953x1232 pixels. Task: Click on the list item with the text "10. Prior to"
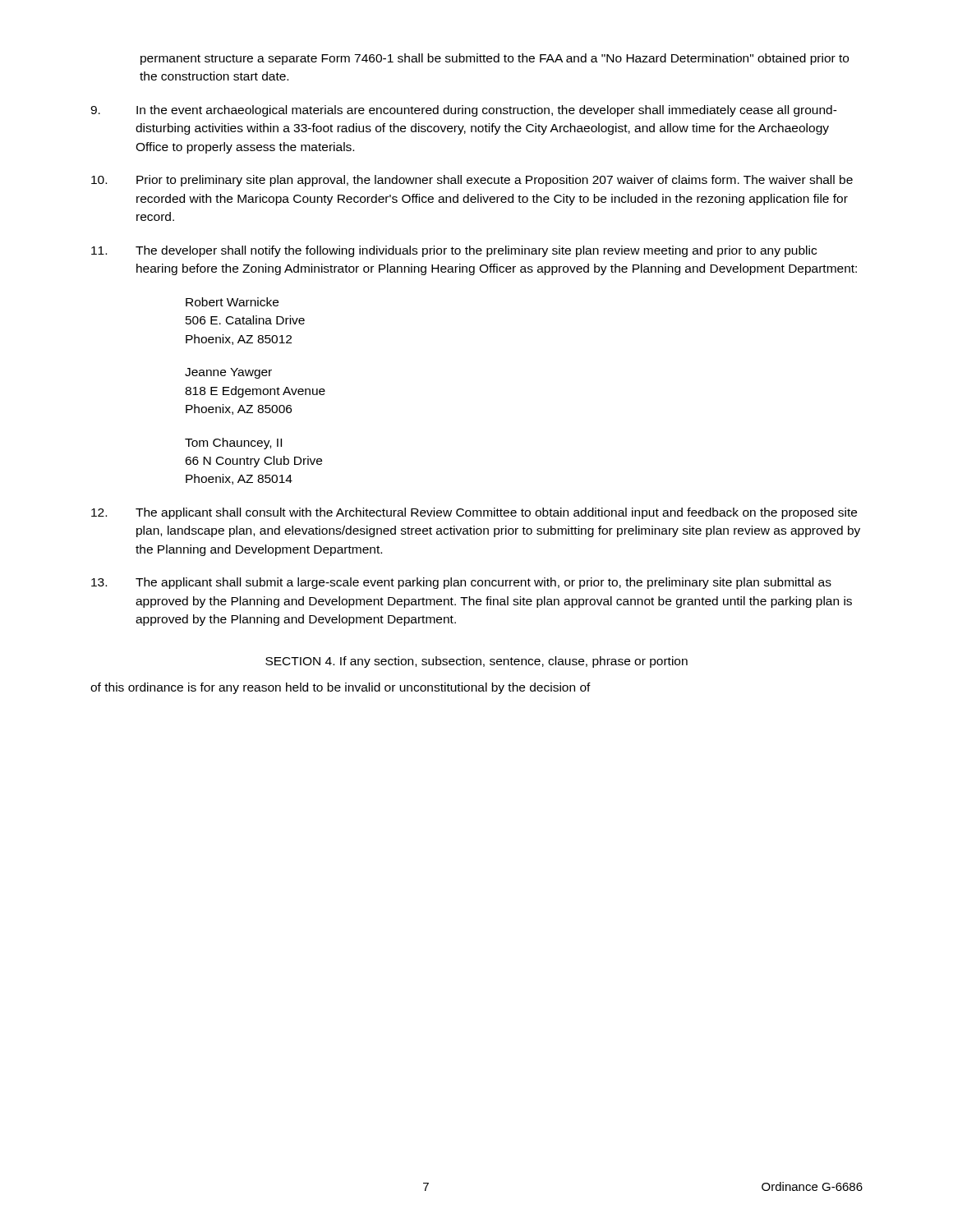click(x=476, y=199)
